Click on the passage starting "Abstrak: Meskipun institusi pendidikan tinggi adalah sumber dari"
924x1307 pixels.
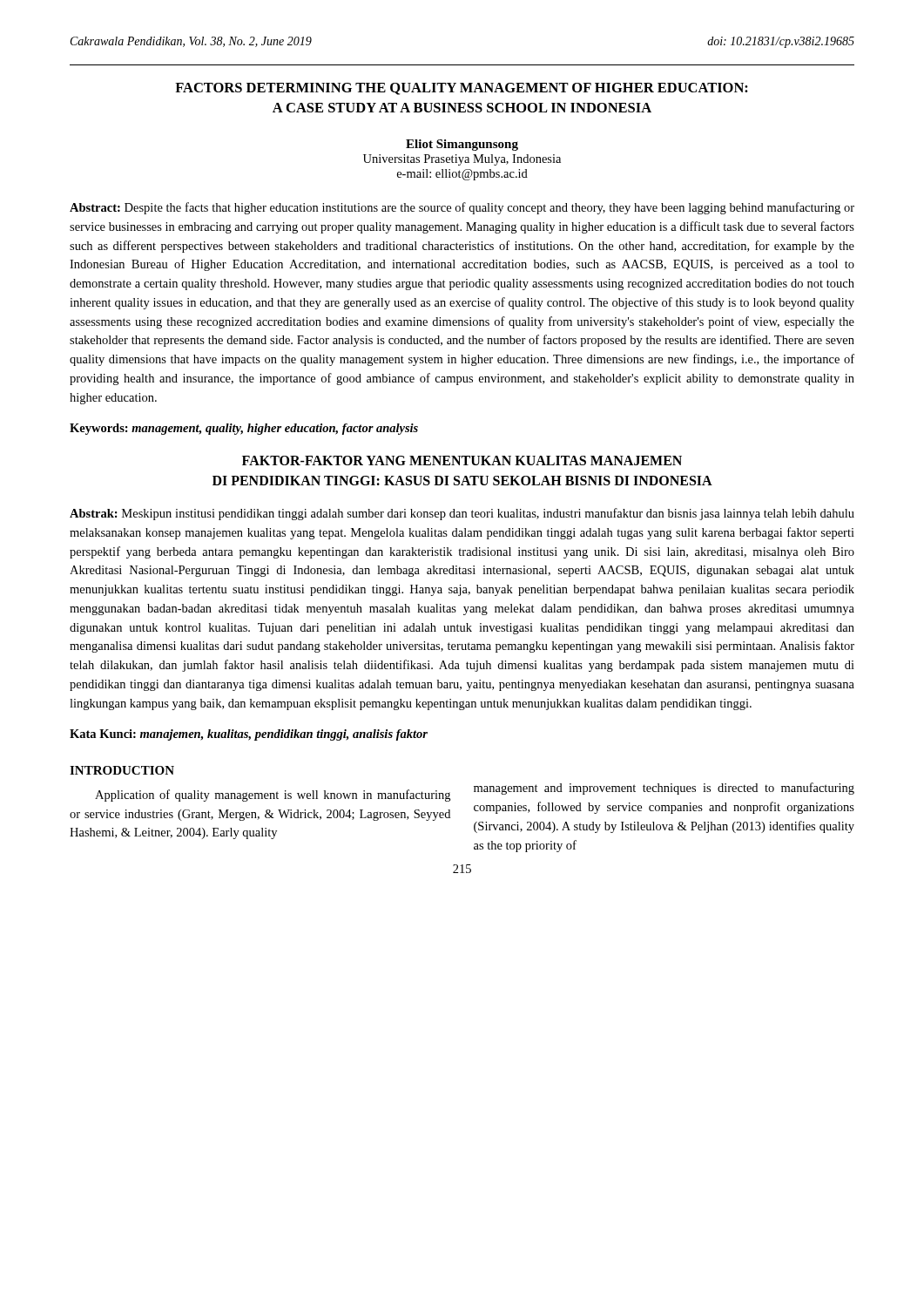(x=462, y=608)
